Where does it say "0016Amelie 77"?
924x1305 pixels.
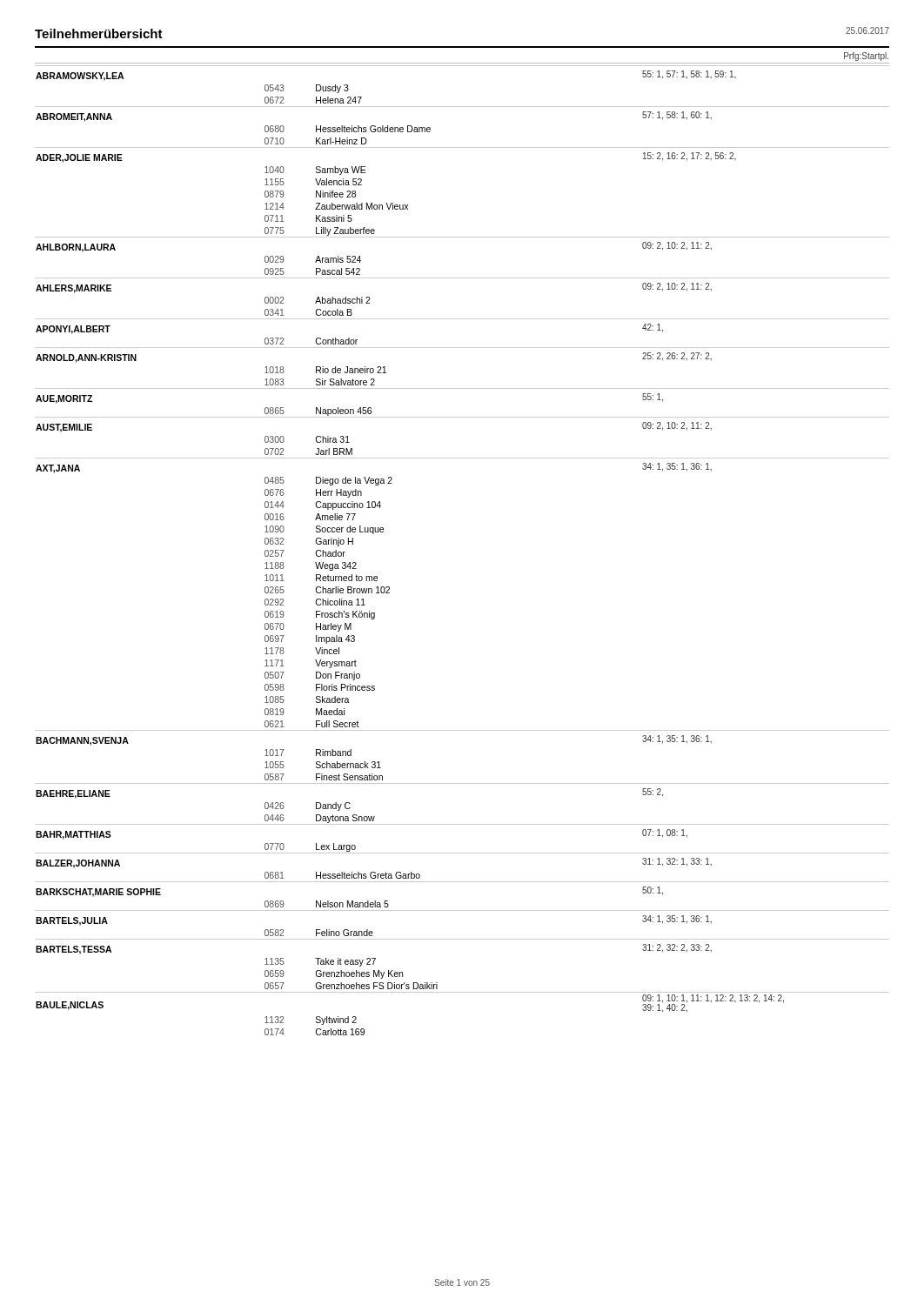(269, 516)
